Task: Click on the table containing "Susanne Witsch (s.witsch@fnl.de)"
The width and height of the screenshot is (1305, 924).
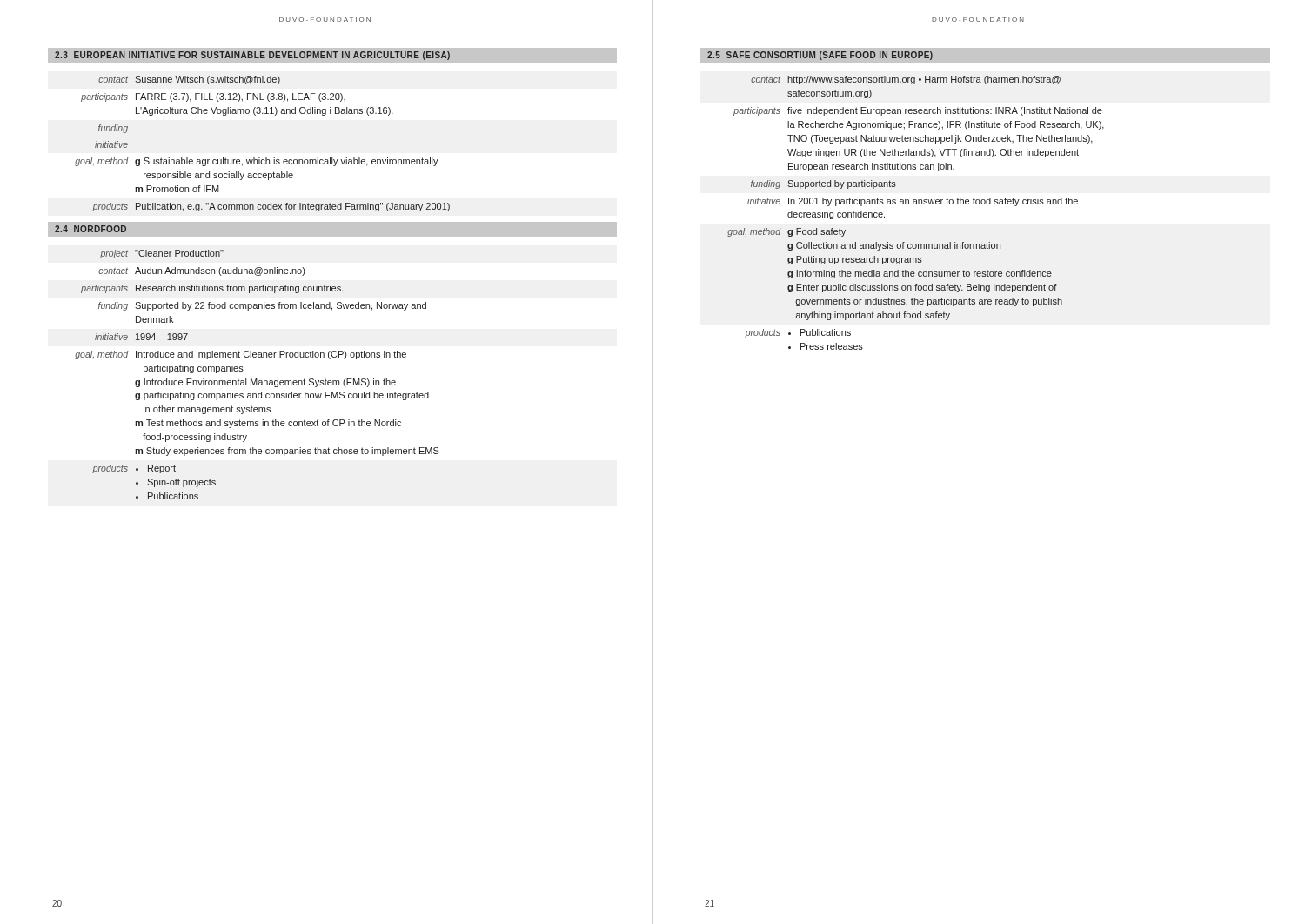Action: coord(332,144)
